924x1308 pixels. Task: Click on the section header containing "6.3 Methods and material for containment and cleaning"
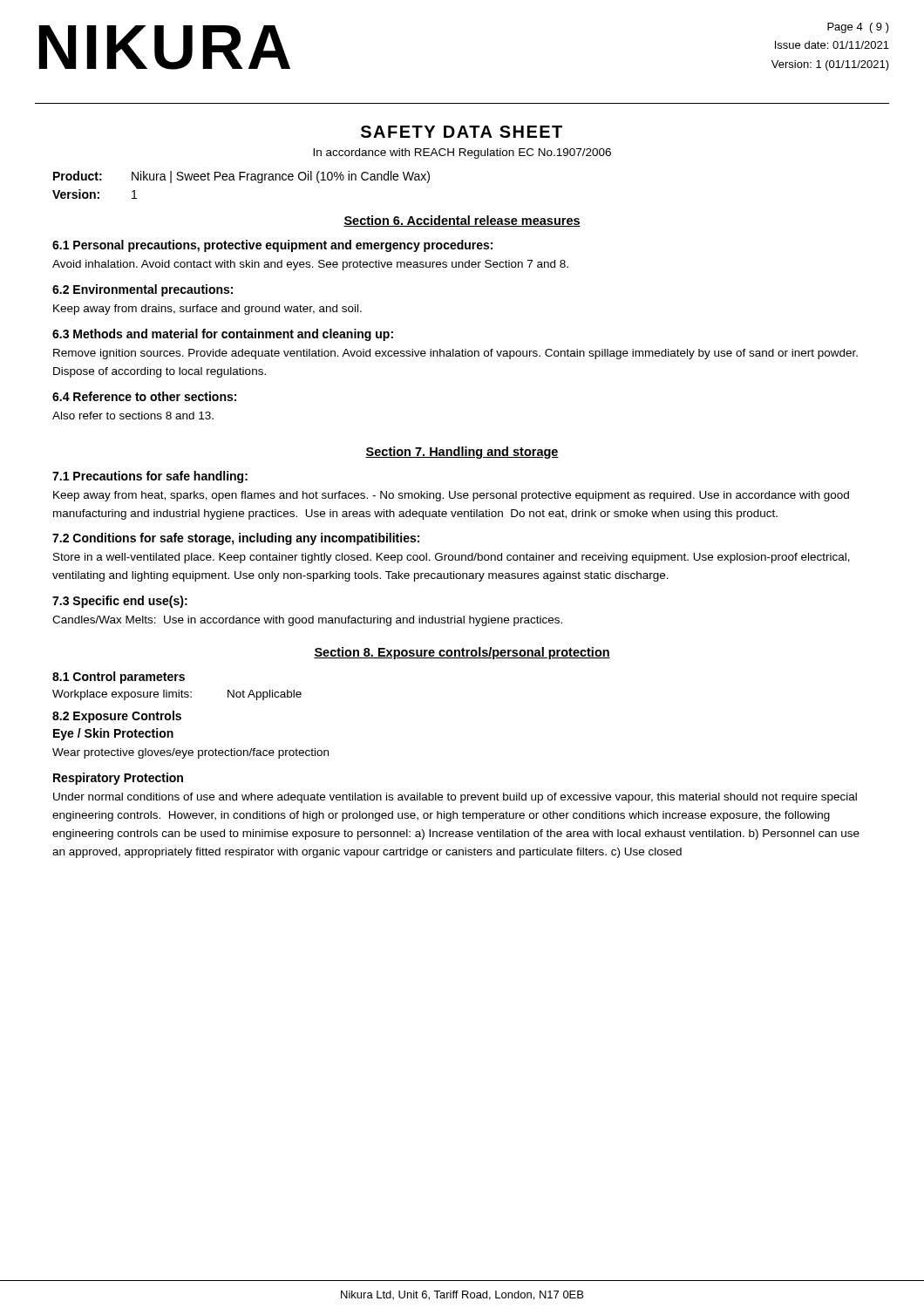click(x=223, y=334)
